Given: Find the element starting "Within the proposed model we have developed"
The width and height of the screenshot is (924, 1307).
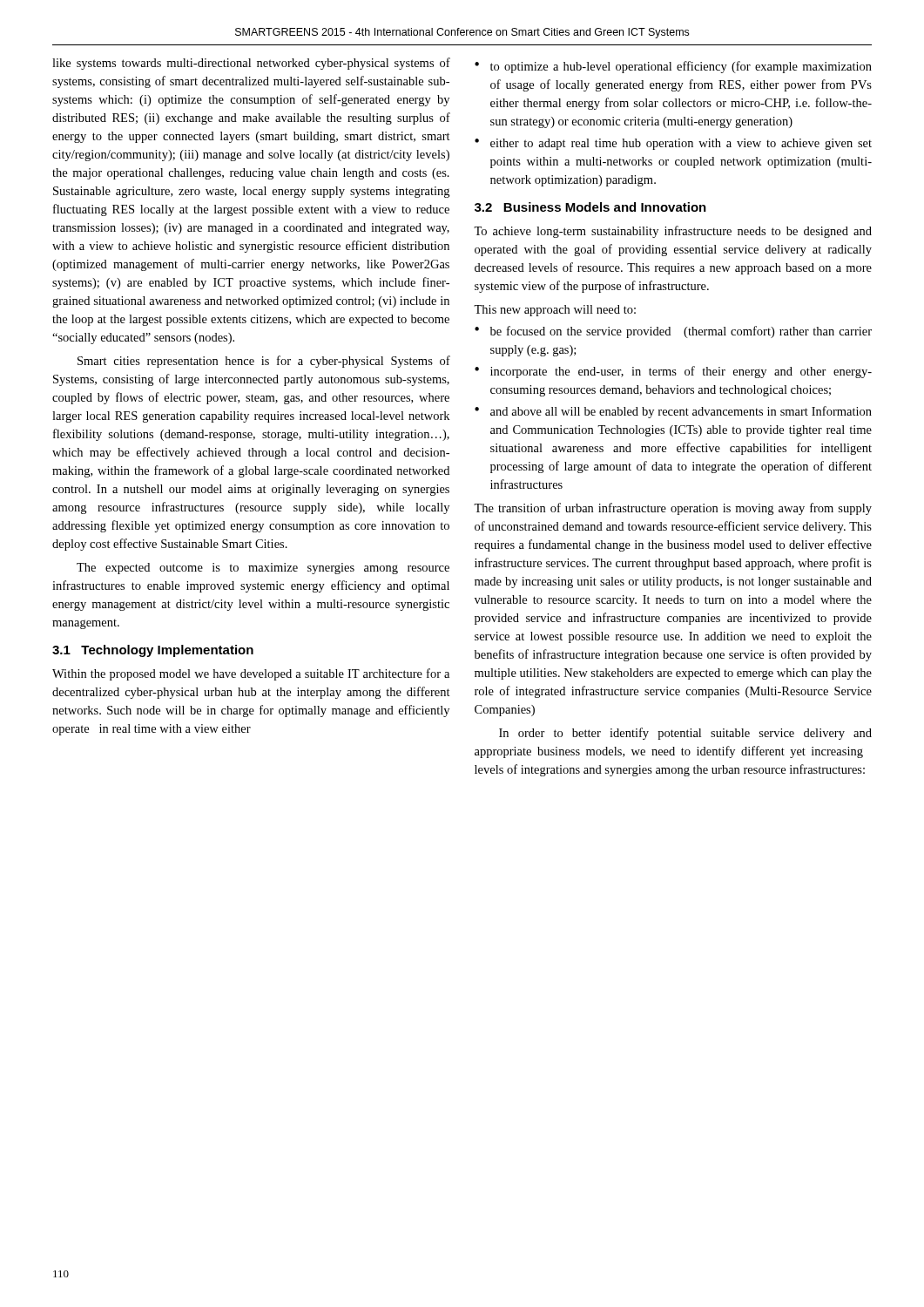Looking at the screenshot, I should (251, 701).
